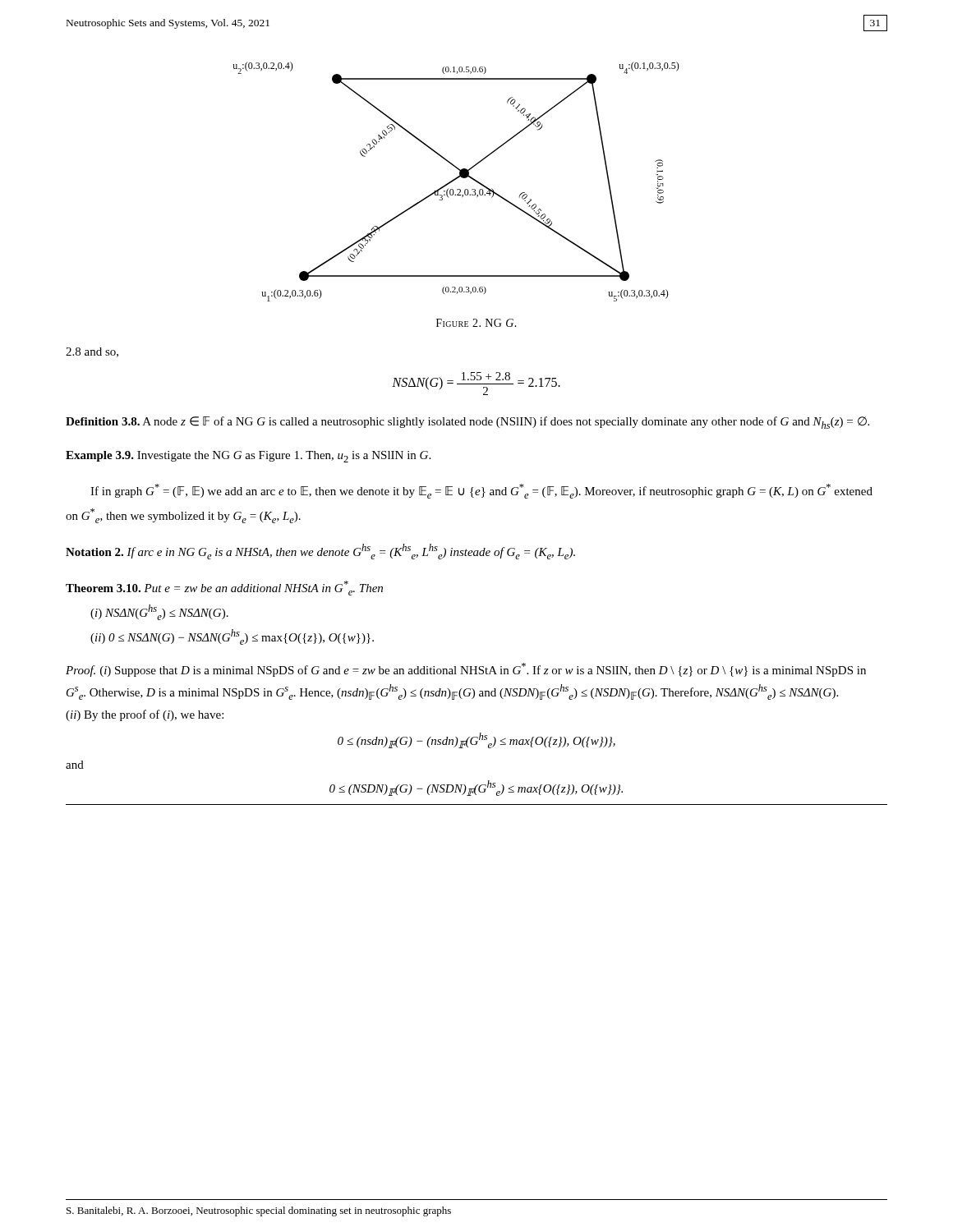The image size is (953, 1232).
Task: Navigate to the block starting "Notation 2. If arc e in NG Ge"
Action: tap(321, 552)
